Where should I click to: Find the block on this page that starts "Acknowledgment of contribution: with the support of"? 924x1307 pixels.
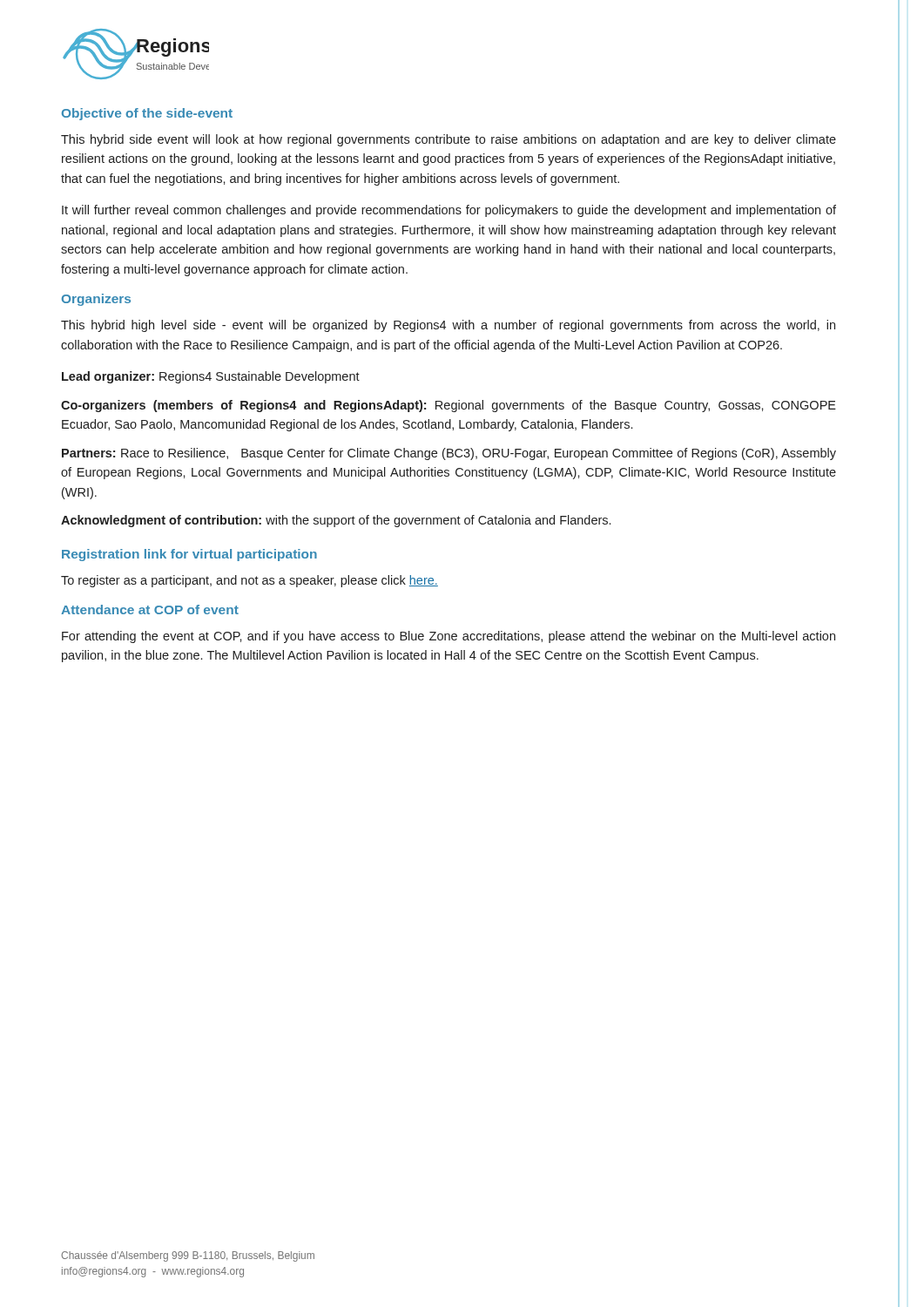(x=336, y=520)
